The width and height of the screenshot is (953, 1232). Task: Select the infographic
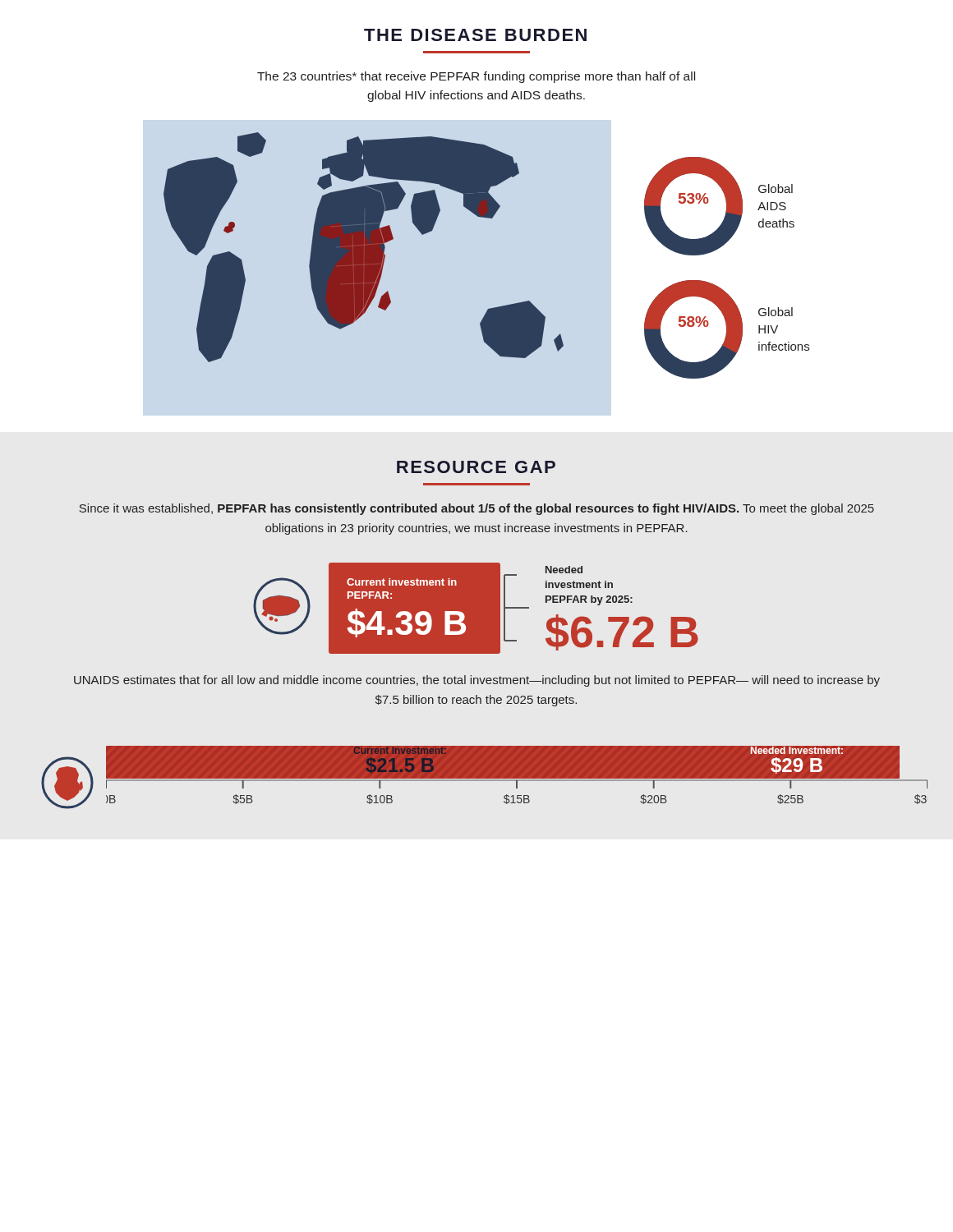476,608
